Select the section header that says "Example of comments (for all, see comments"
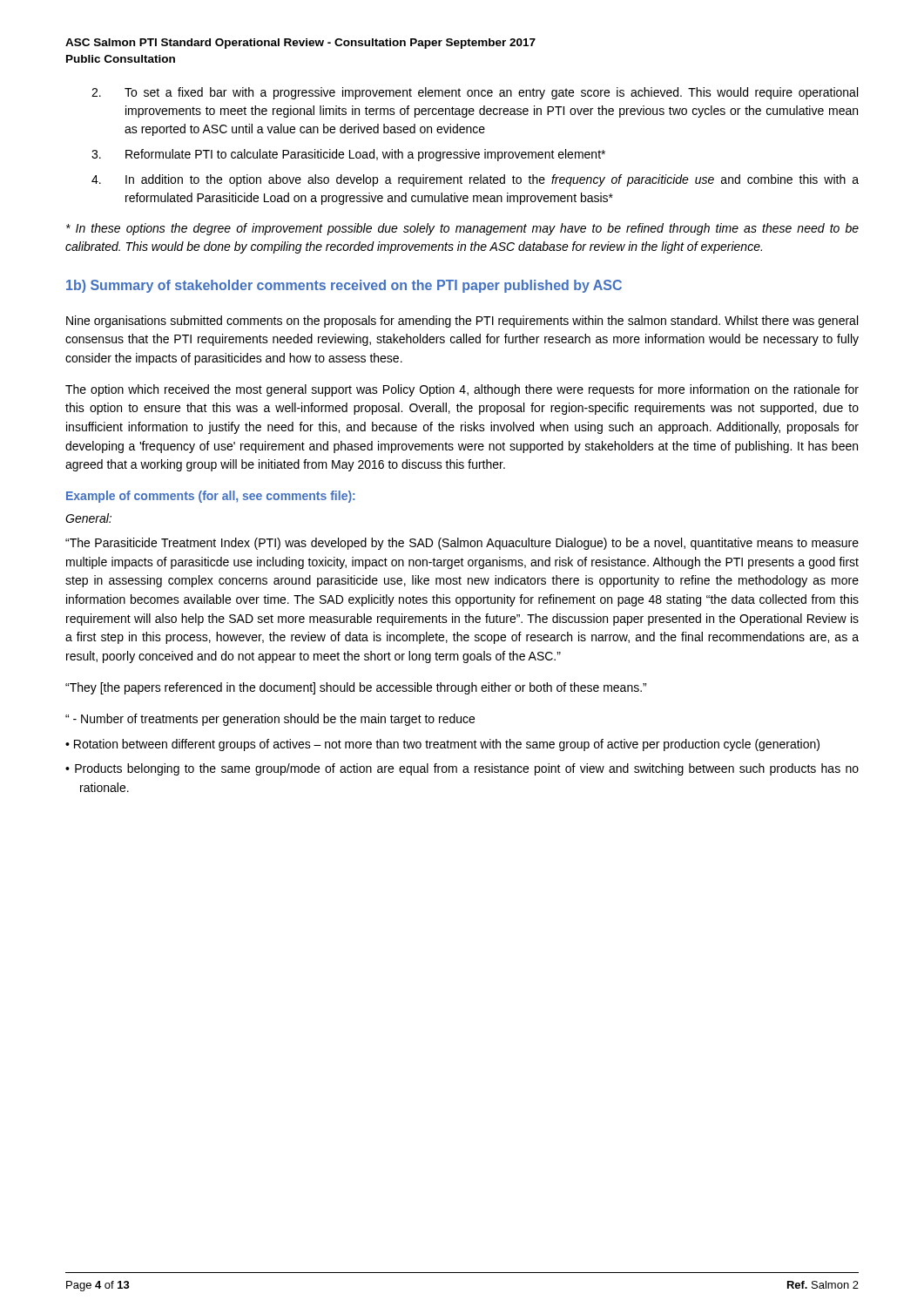This screenshot has width=924, height=1307. [211, 496]
